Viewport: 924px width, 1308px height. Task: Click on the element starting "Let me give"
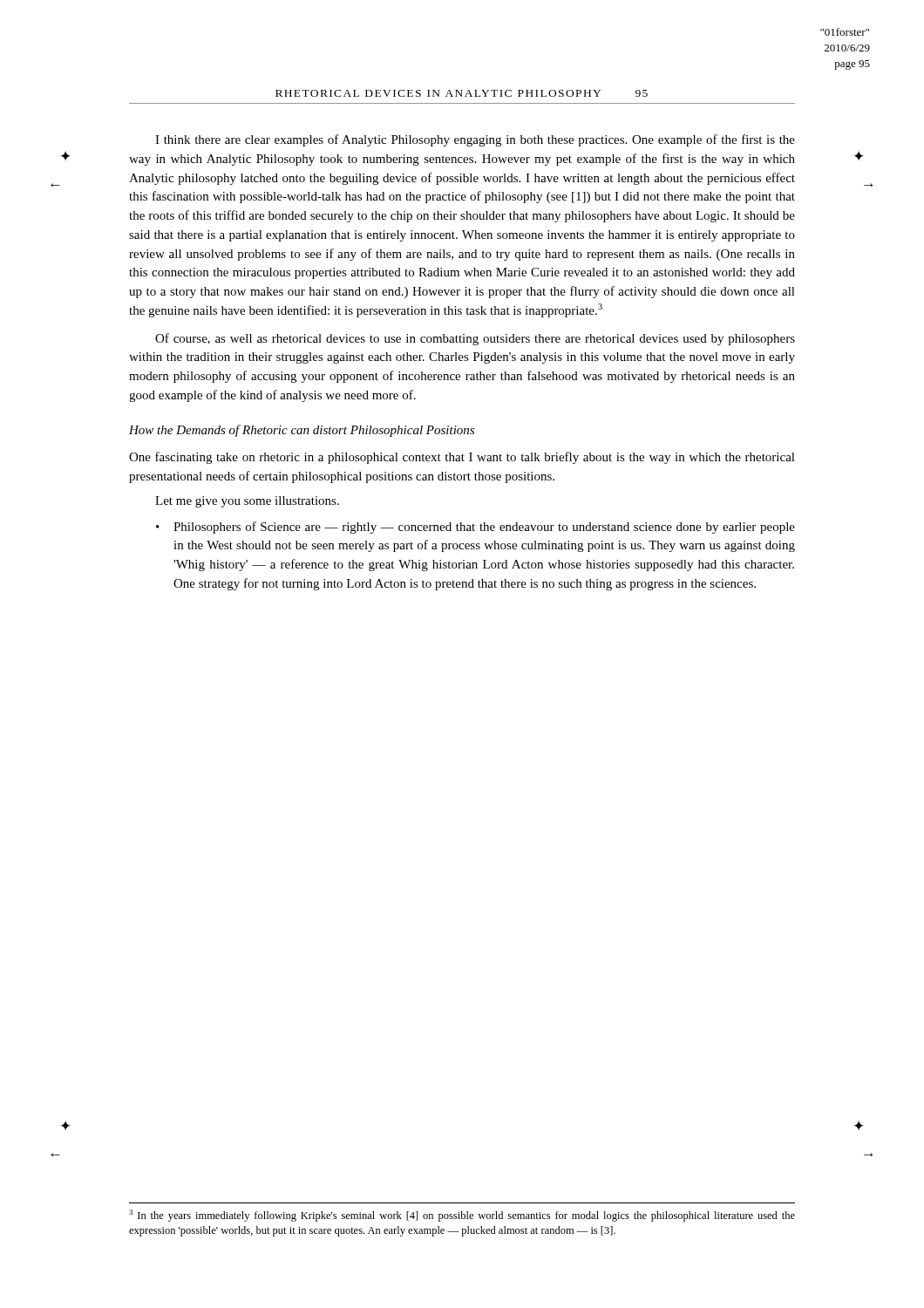tap(247, 500)
